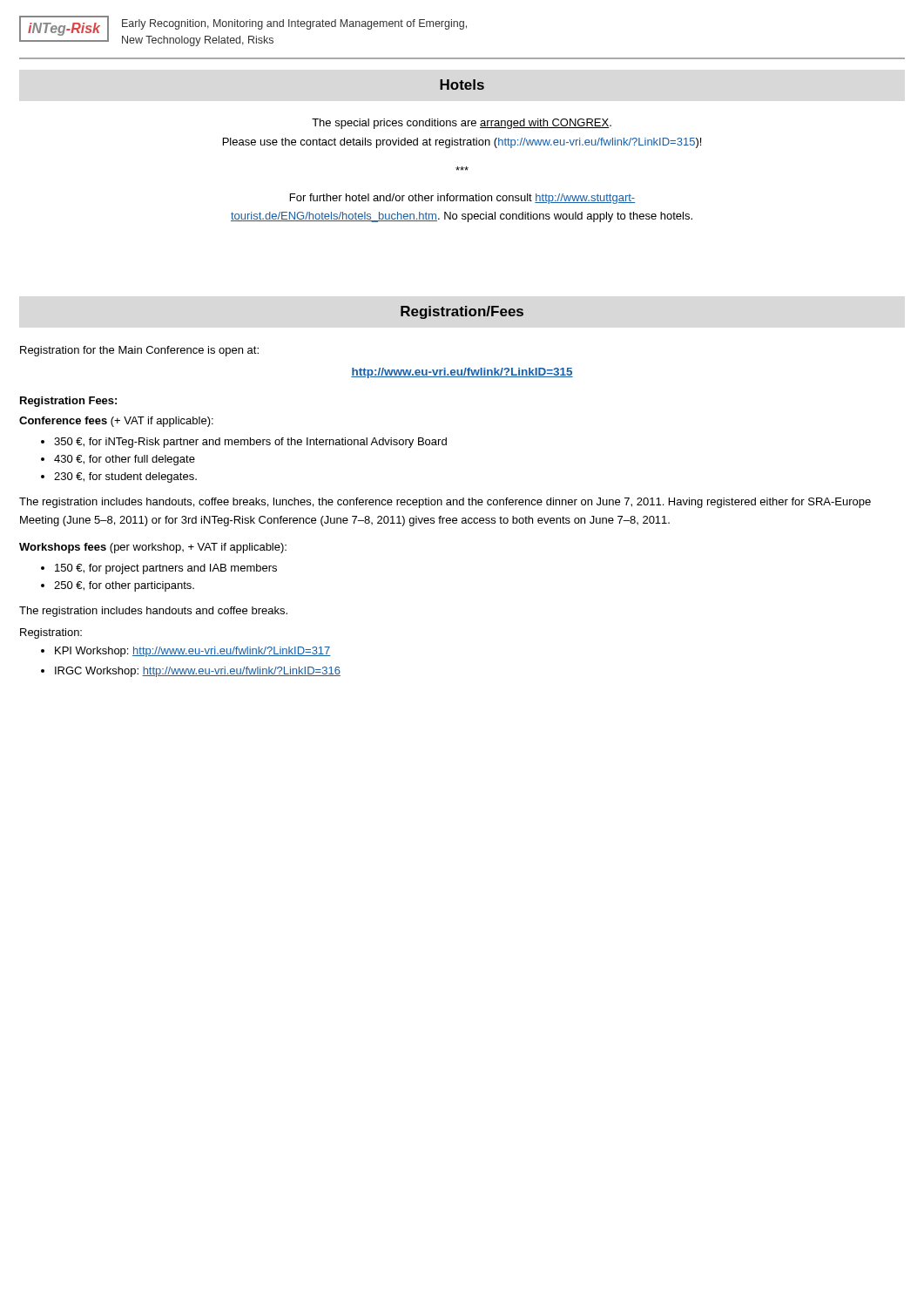
Task: Select the passage starting "IRGC Workshop: http://www.eu-vri.eu/fwlink/?LinkID=316"
Action: click(x=191, y=672)
